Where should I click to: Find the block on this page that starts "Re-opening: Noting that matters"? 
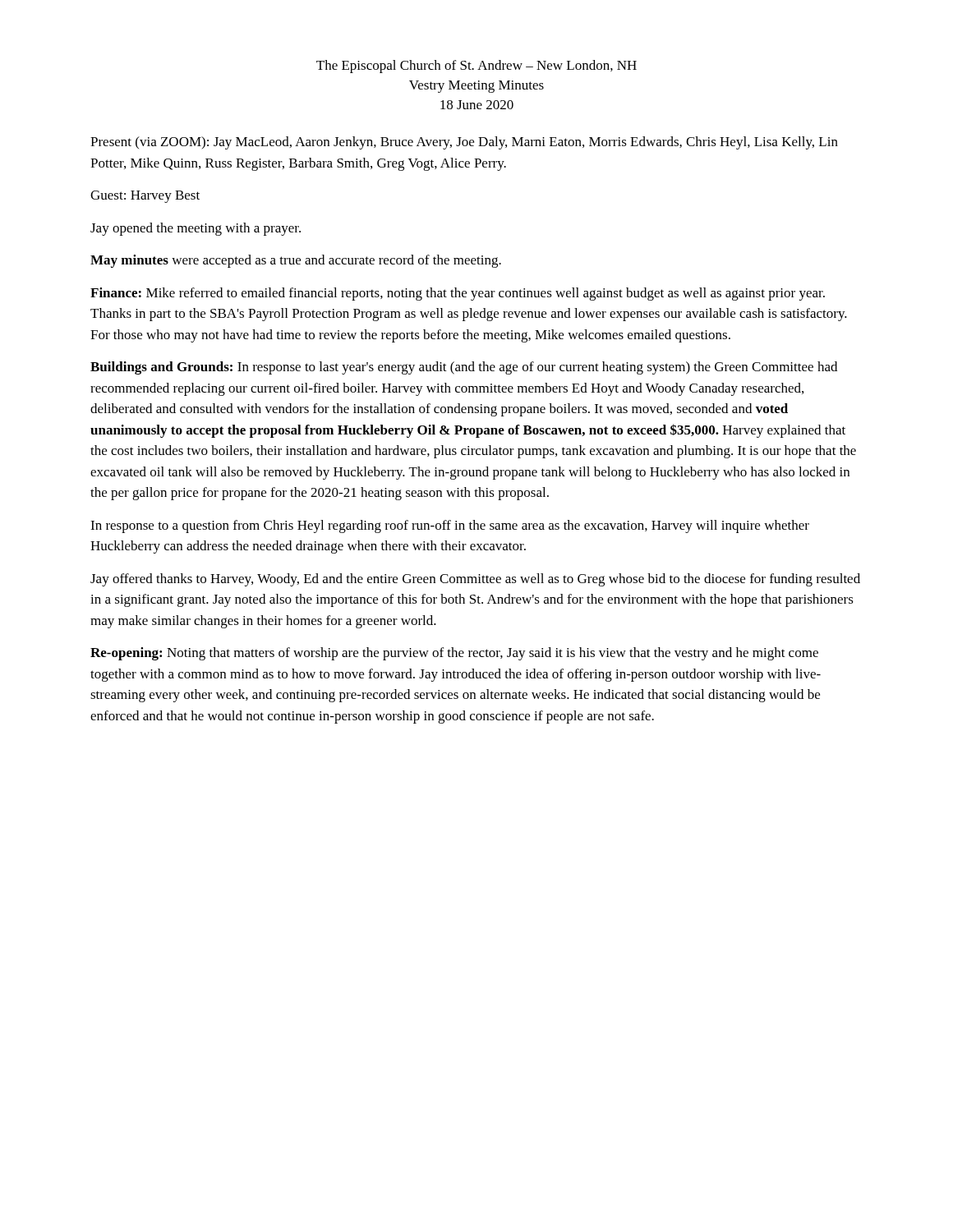476,684
